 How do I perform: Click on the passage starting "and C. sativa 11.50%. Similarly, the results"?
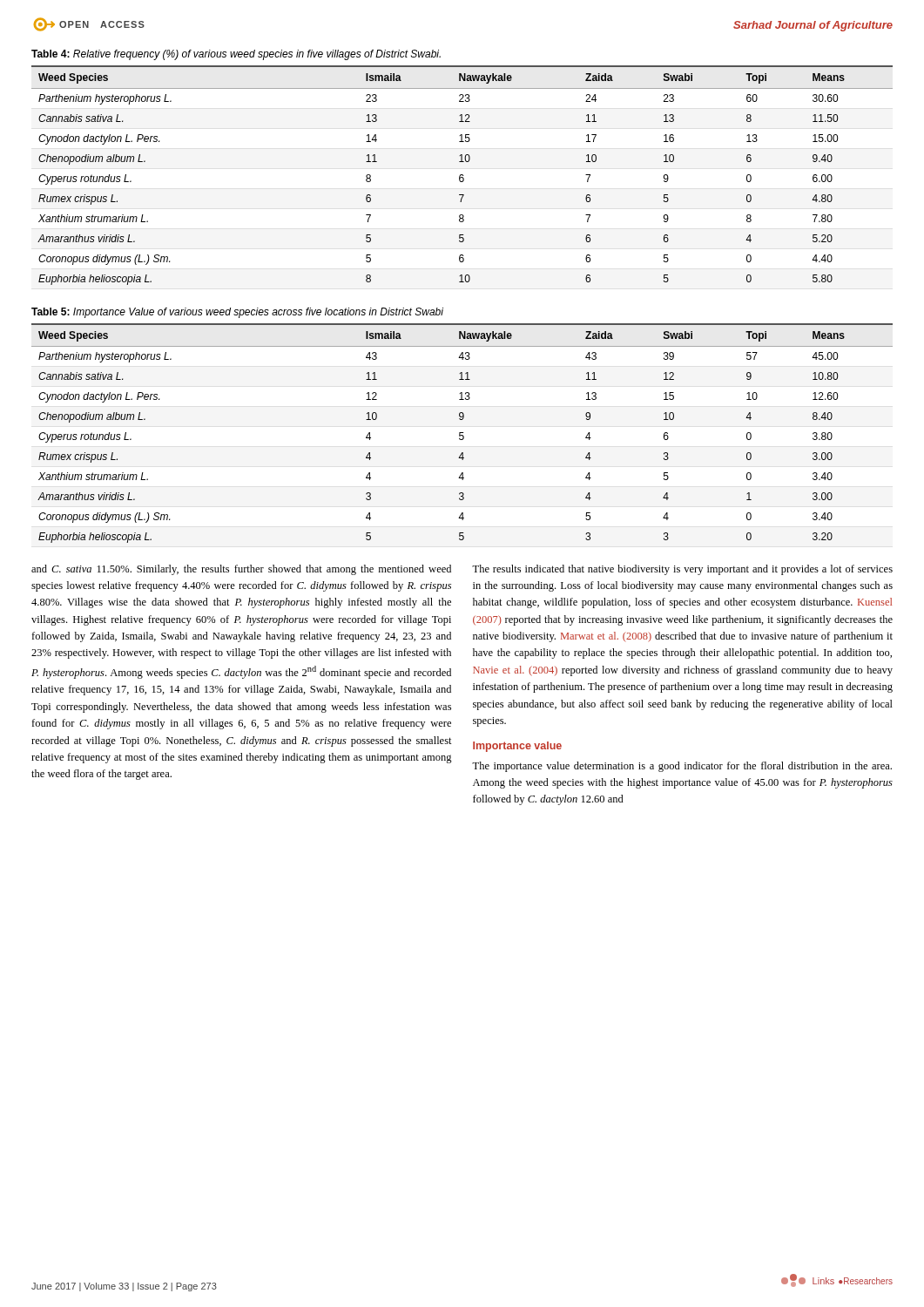pyautogui.click(x=241, y=671)
